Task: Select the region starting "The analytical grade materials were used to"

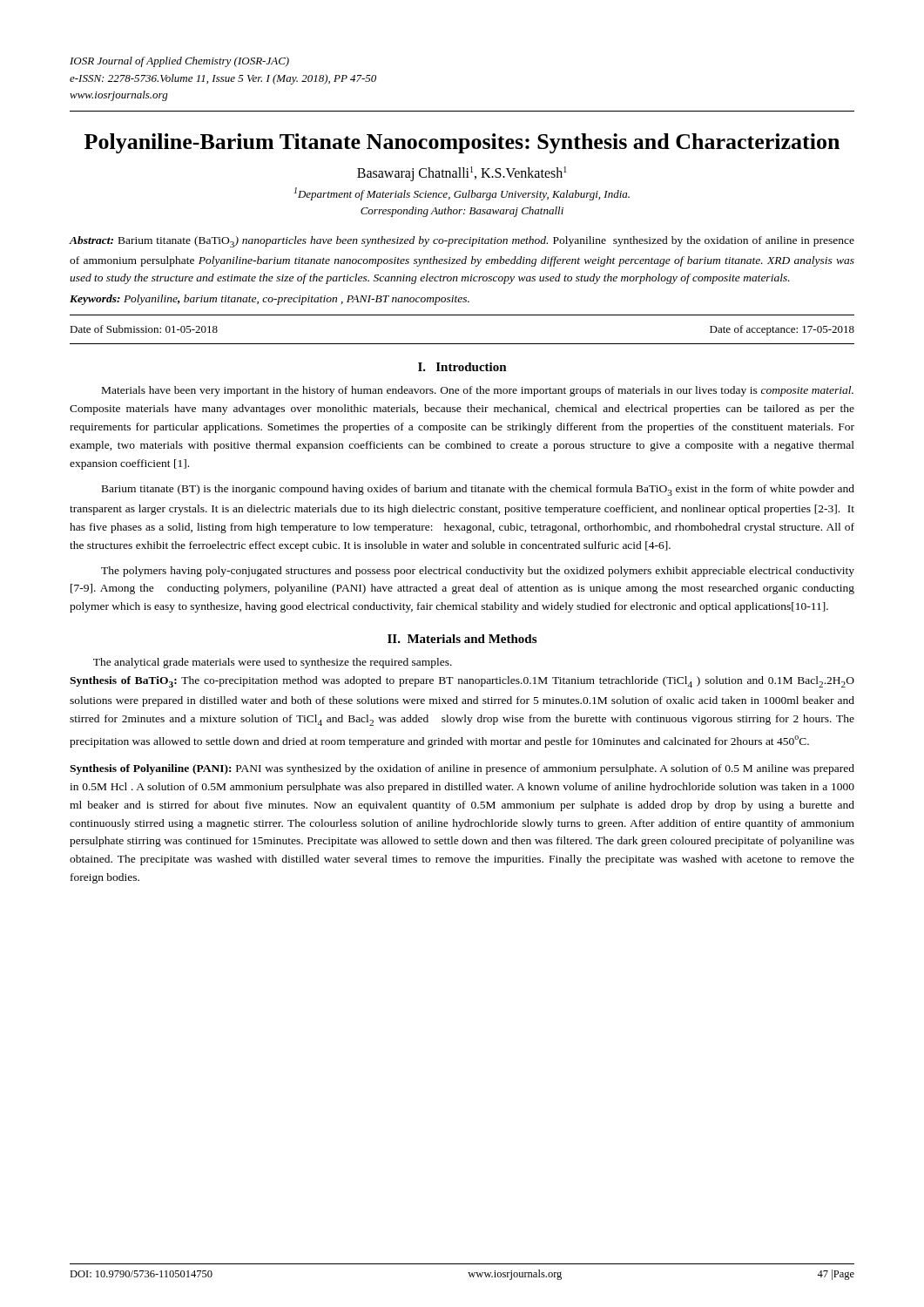Action: coord(462,701)
